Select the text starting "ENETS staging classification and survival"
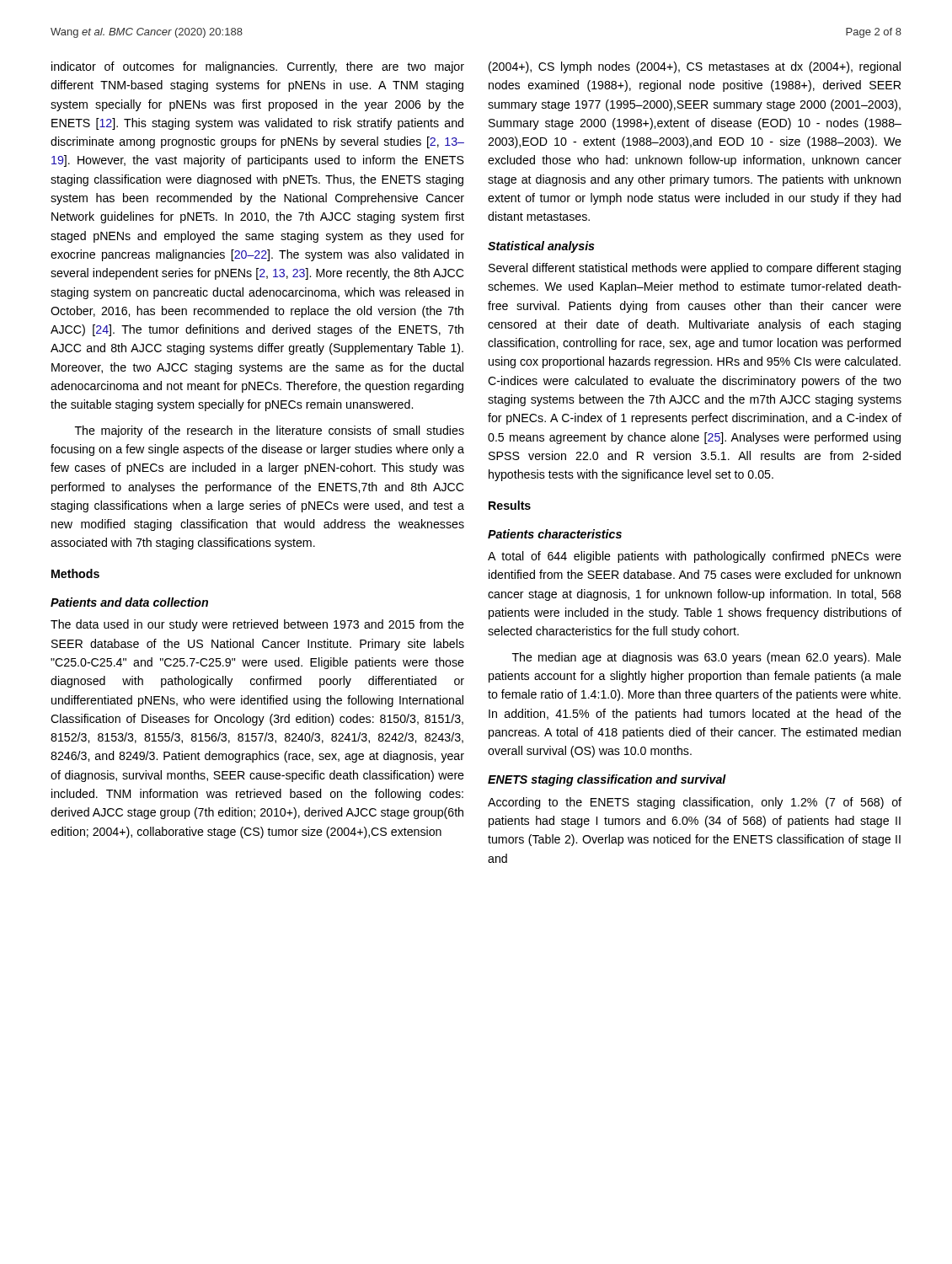952x1264 pixels. pos(607,780)
